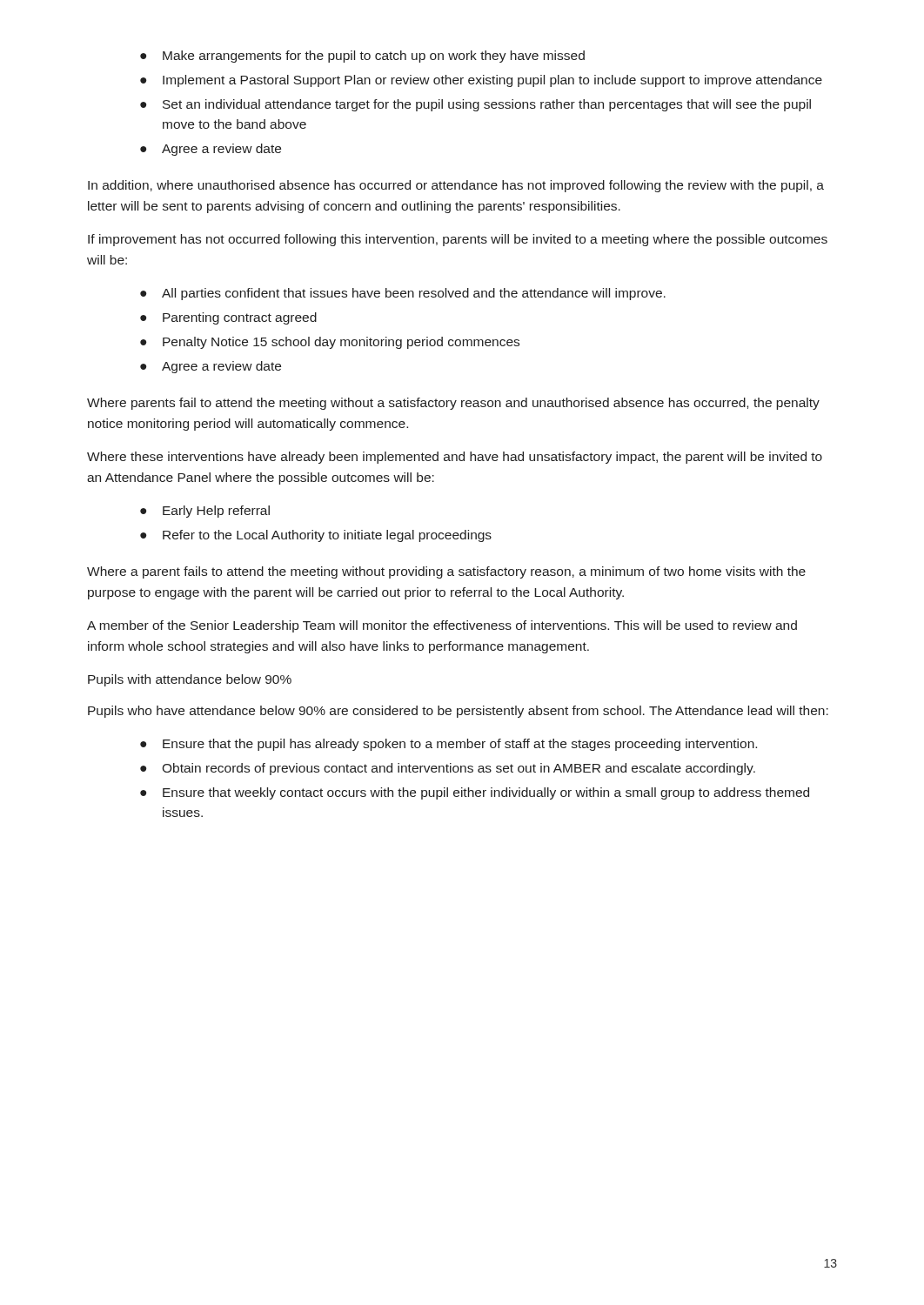Find the list item containing "● Make arrangements"
Viewport: 924px width, 1305px height.
pos(488,56)
